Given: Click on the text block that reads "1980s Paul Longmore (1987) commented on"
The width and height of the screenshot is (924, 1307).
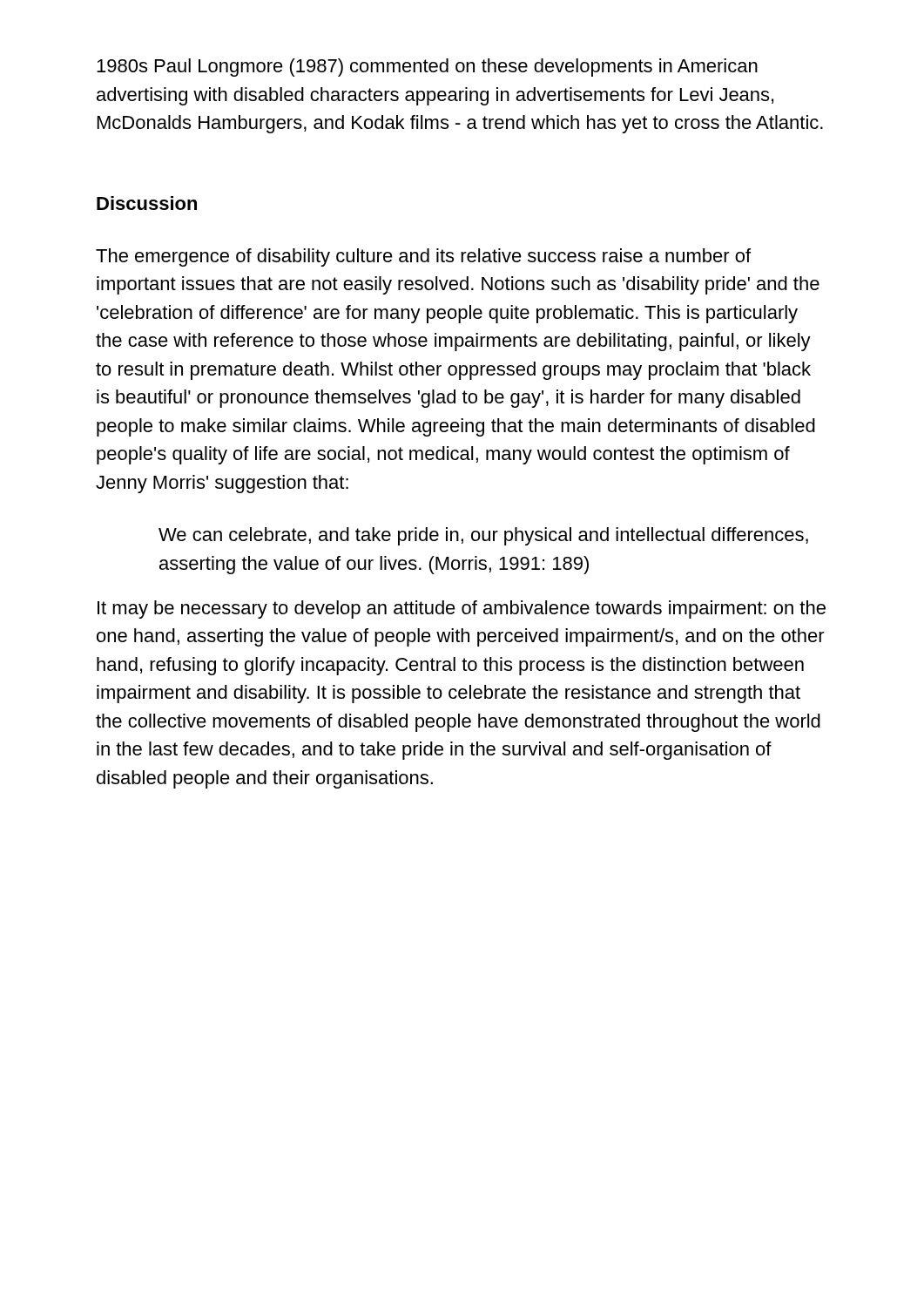Looking at the screenshot, I should click(460, 94).
